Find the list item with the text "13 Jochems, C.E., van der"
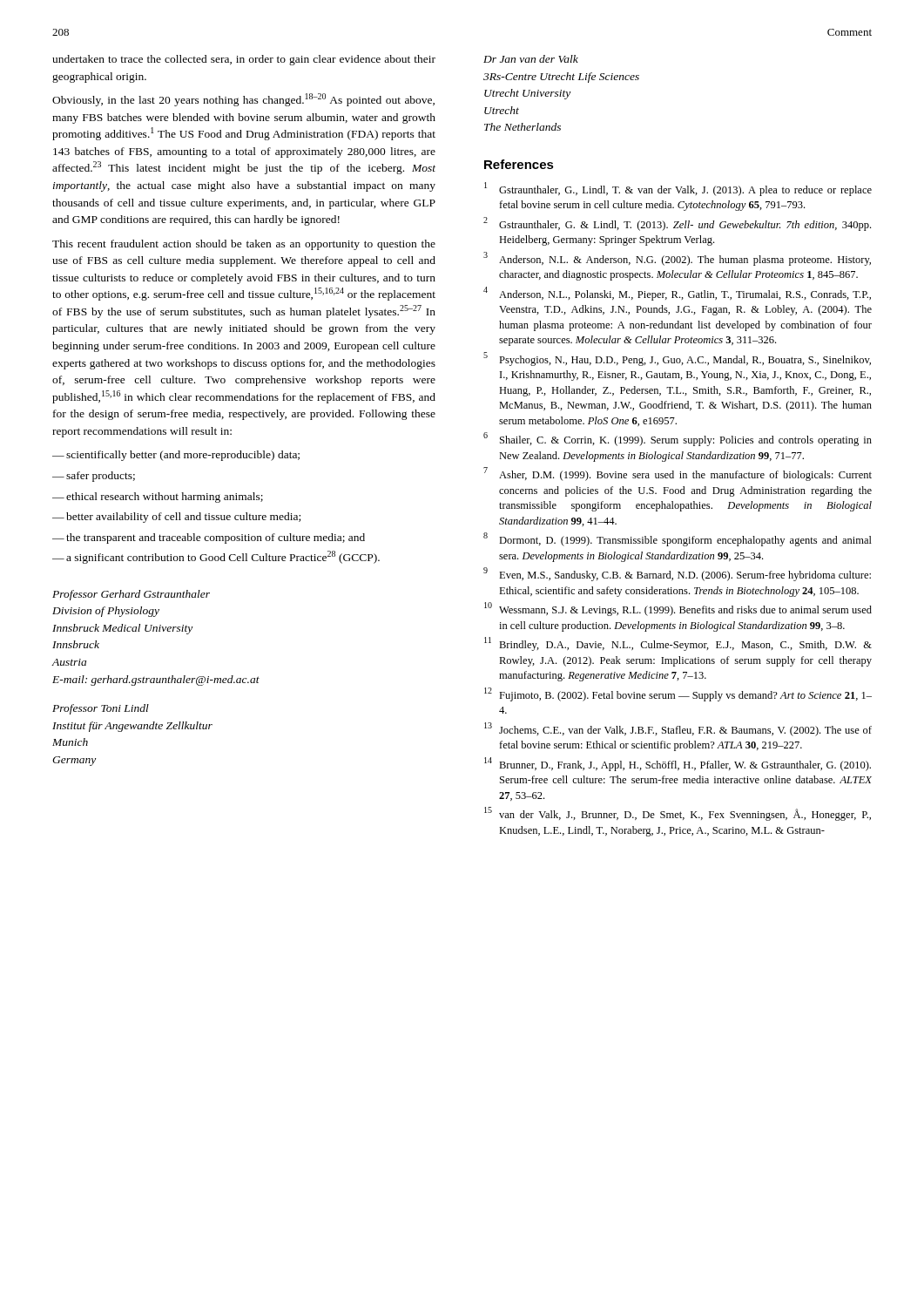Image resolution: width=924 pixels, height=1307 pixels. tap(678, 738)
